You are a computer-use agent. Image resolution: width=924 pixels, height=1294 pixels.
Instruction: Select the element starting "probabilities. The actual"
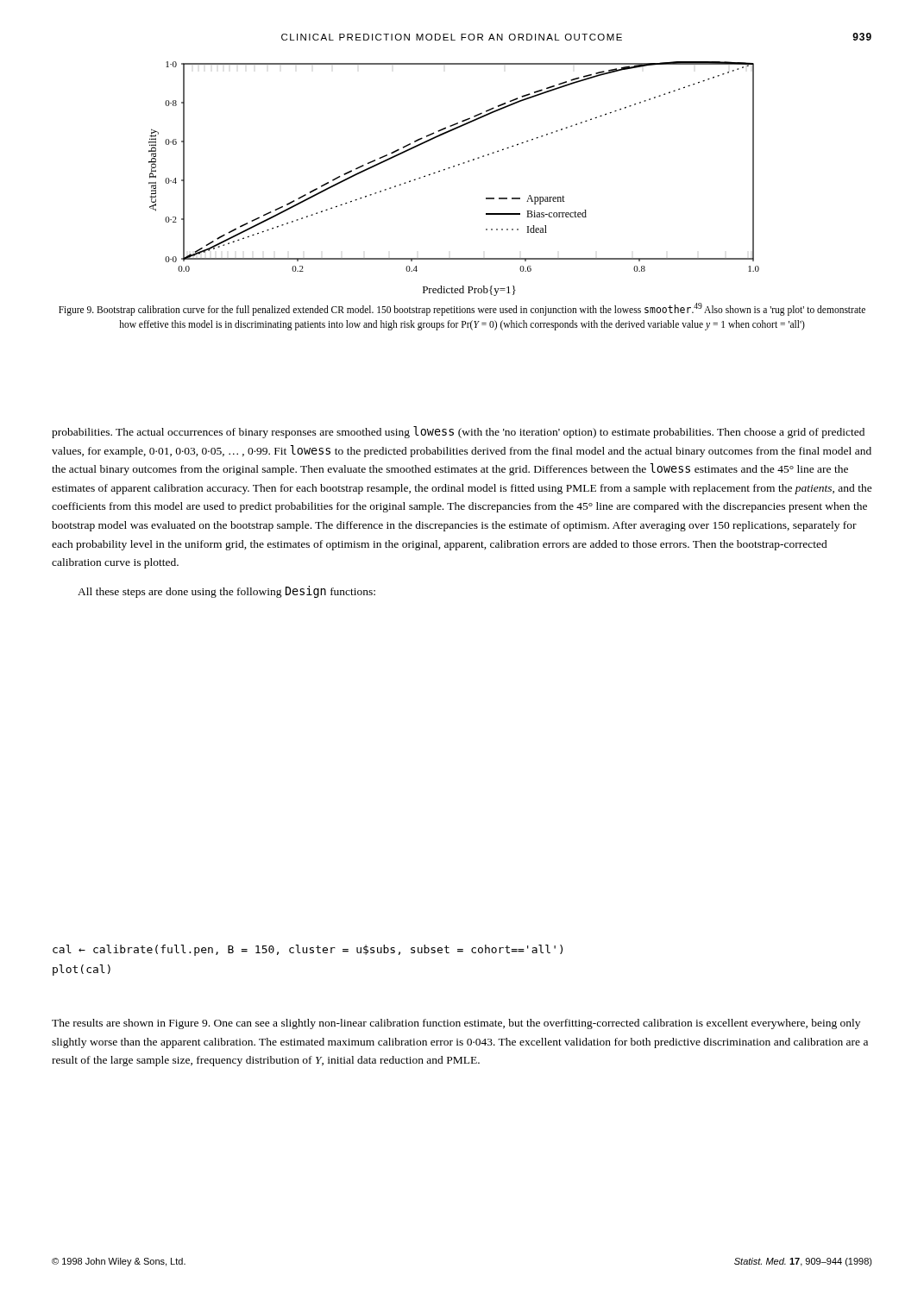[462, 512]
